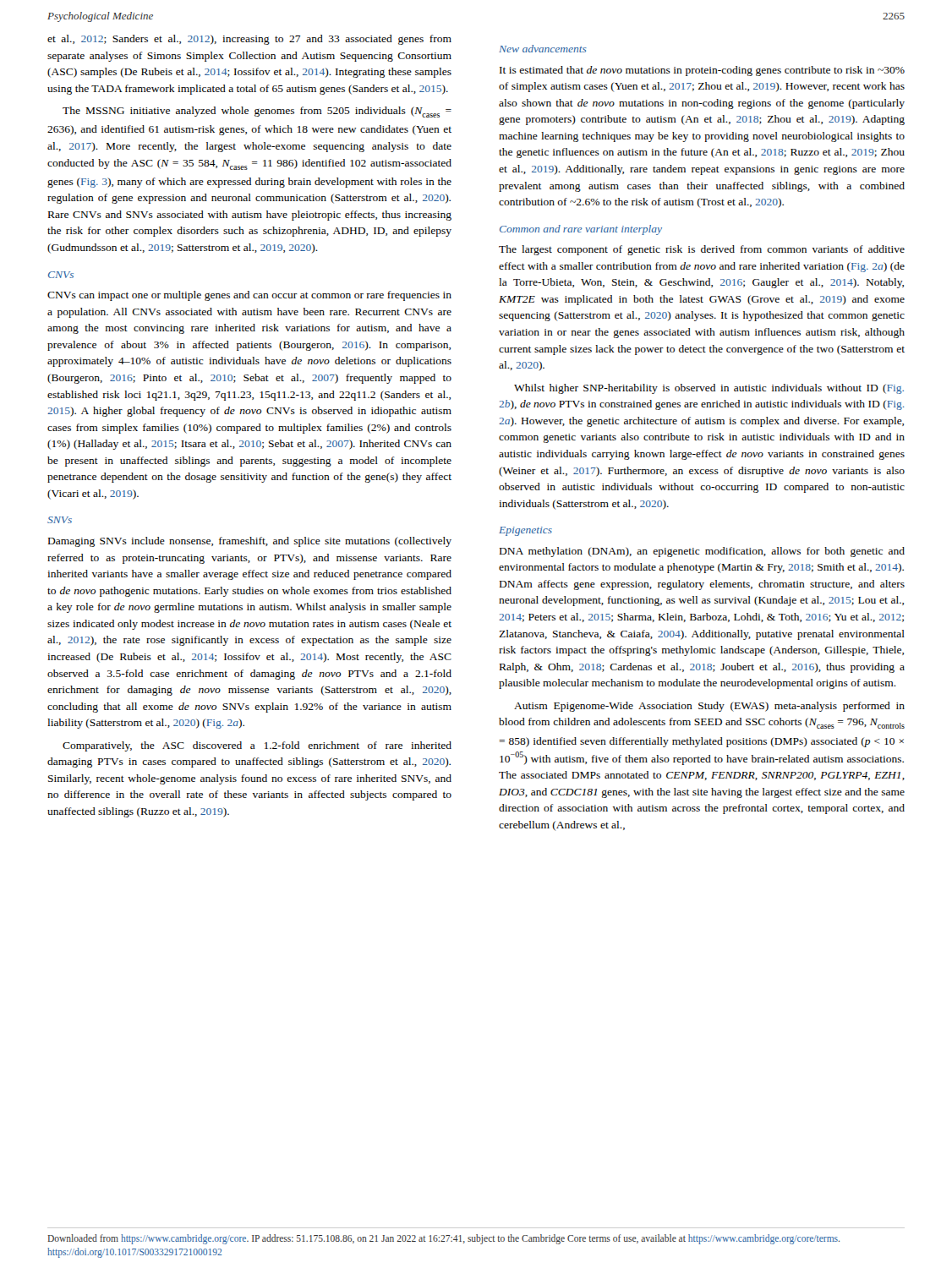Select the text block that reads "The MSSNG initiative analyzed whole genomes from"
The image size is (952, 1268).
click(249, 179)
